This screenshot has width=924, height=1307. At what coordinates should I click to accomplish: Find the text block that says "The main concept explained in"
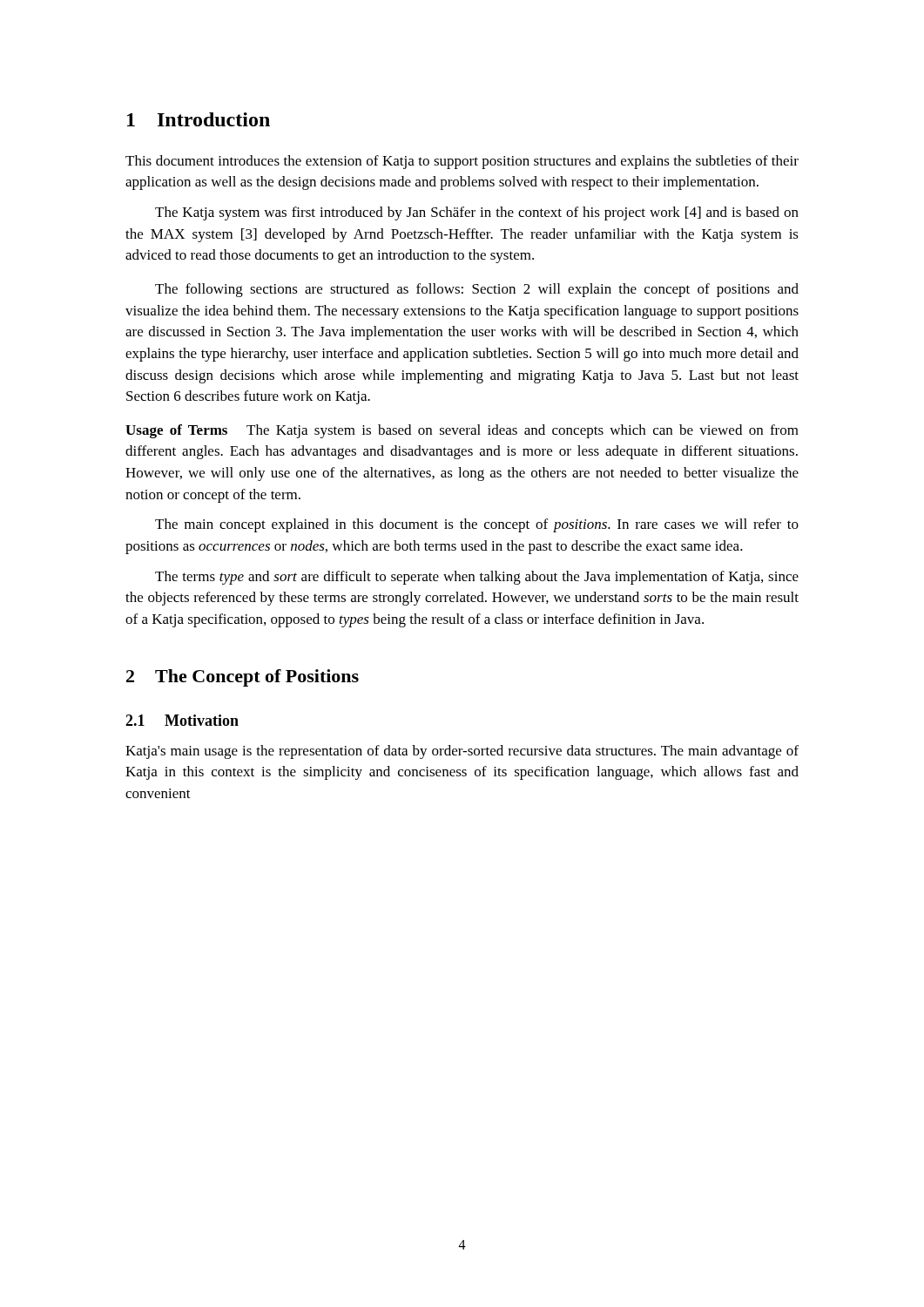click(462, 536)
